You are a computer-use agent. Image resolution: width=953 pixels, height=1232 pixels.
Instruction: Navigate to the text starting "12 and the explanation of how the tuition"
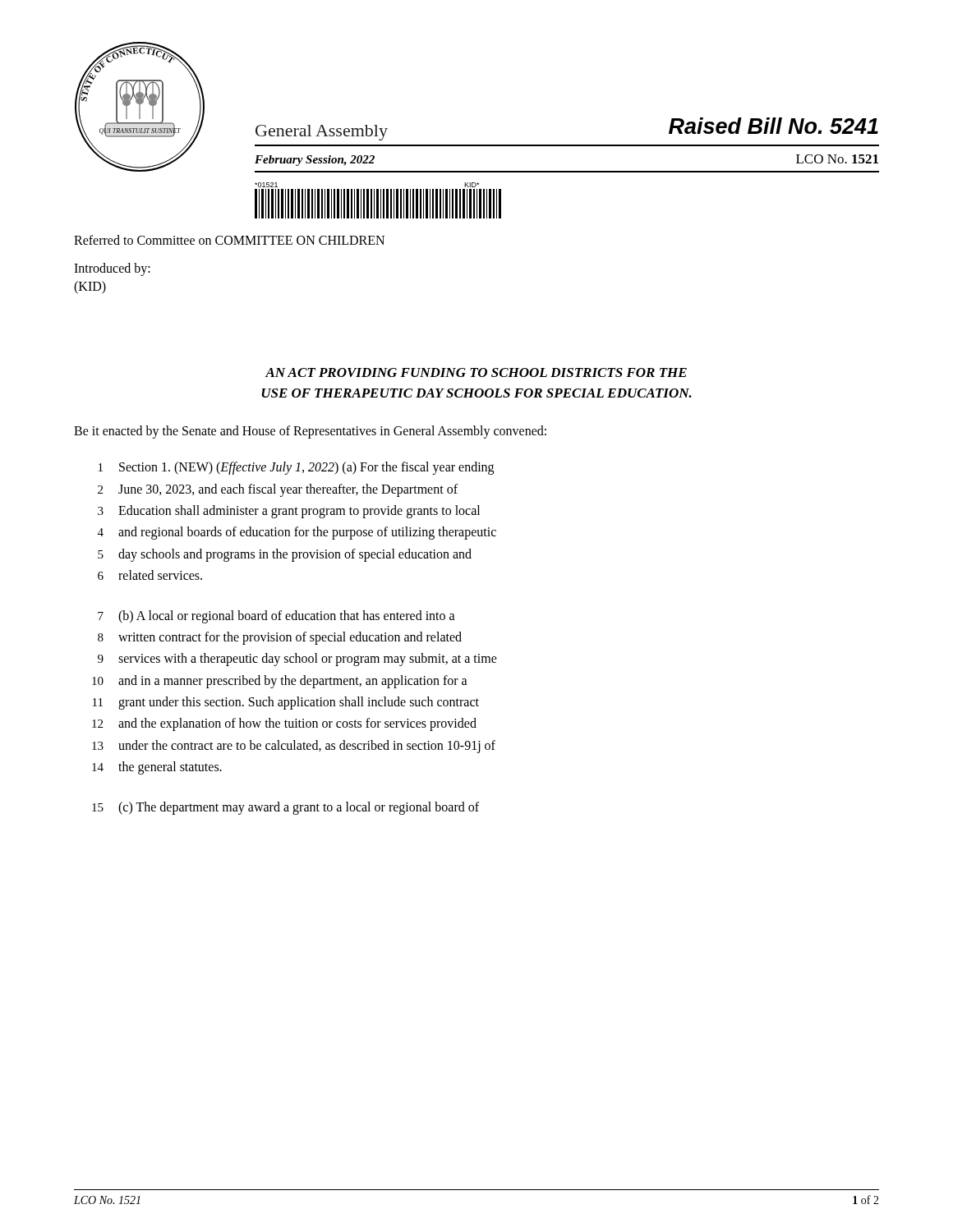coord(476,724)
